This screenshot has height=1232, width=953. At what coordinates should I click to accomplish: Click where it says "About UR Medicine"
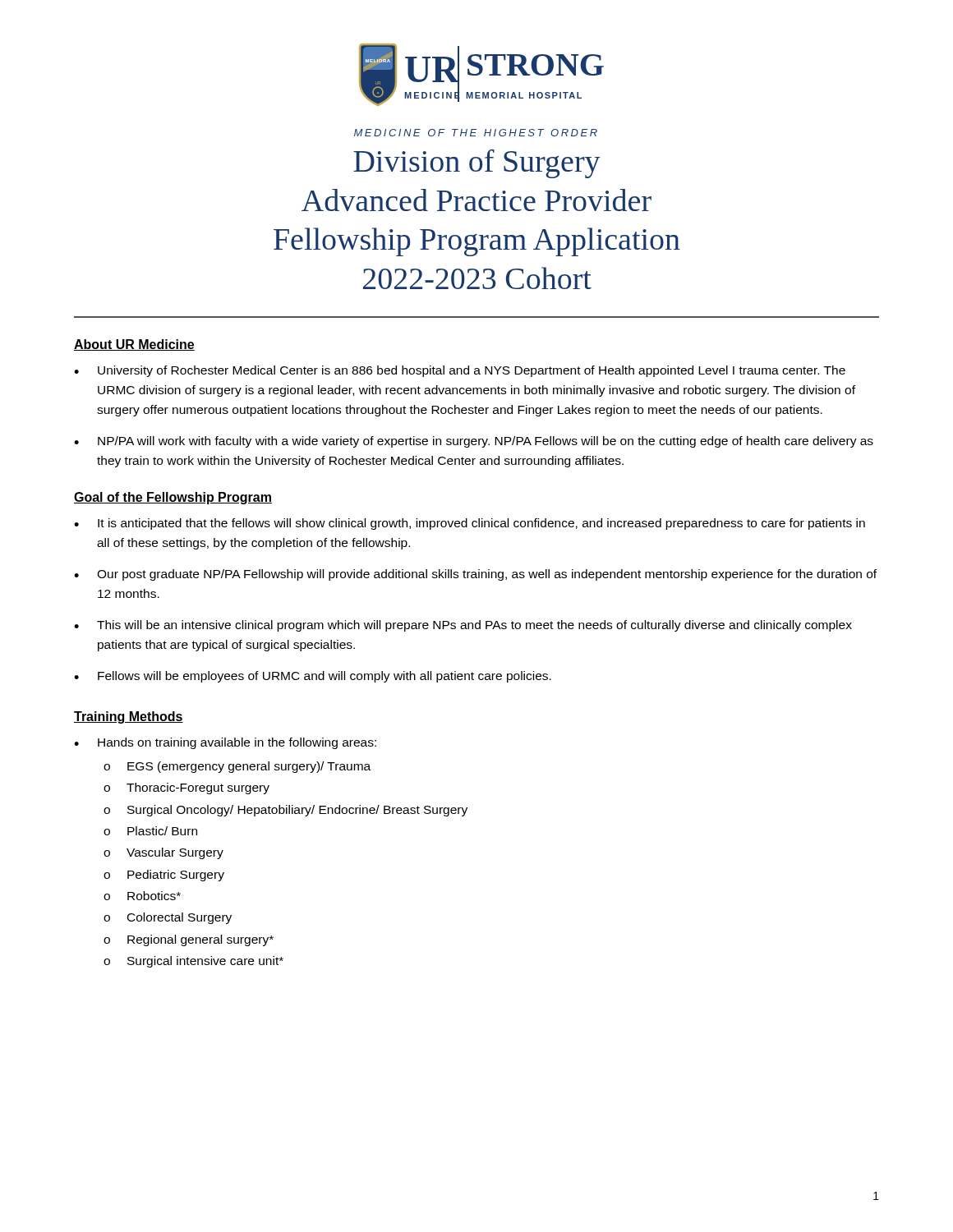click(134, 345)
